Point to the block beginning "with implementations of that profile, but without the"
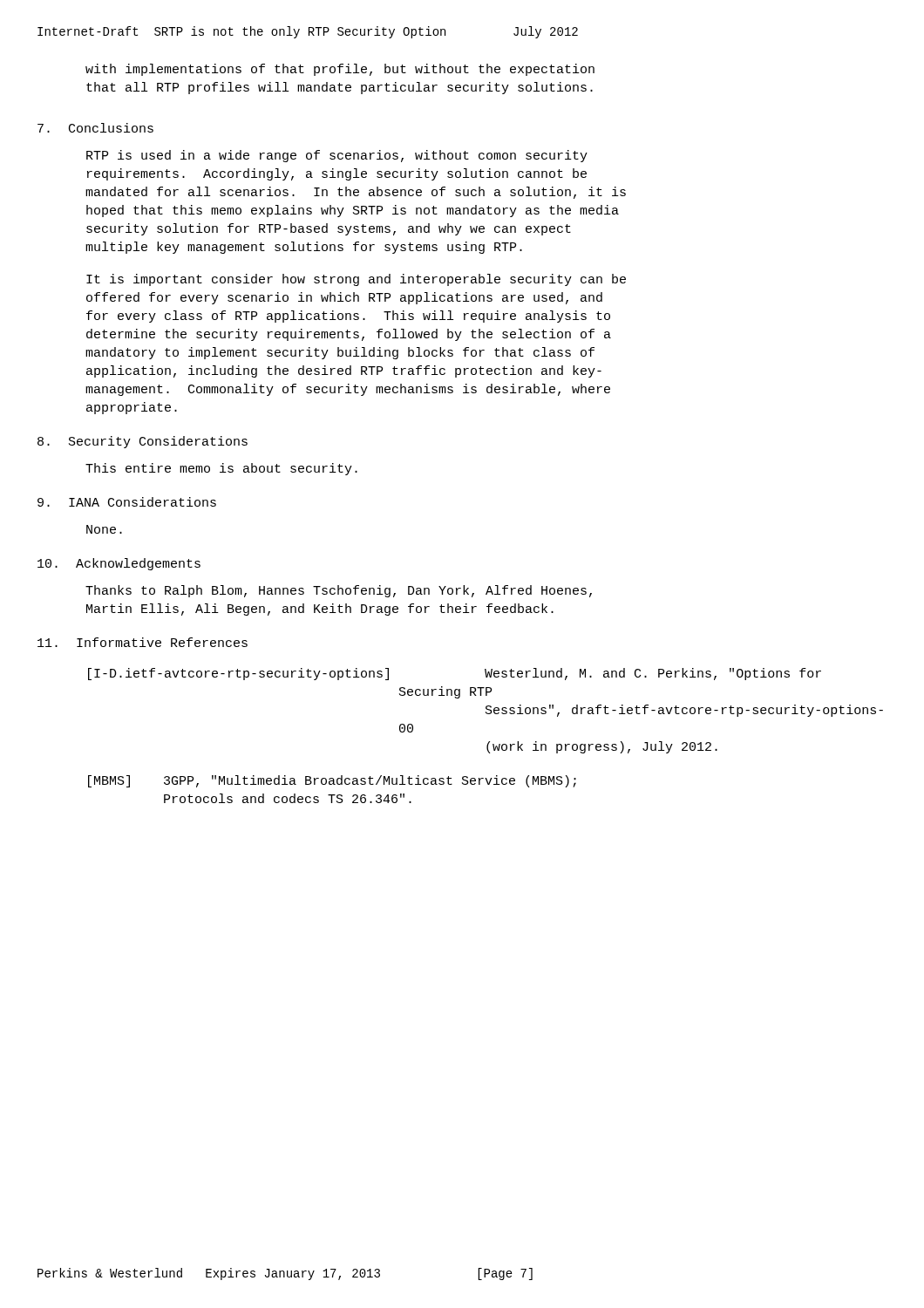This screenshot has height=1308, width=924. [x=486, y=79]
